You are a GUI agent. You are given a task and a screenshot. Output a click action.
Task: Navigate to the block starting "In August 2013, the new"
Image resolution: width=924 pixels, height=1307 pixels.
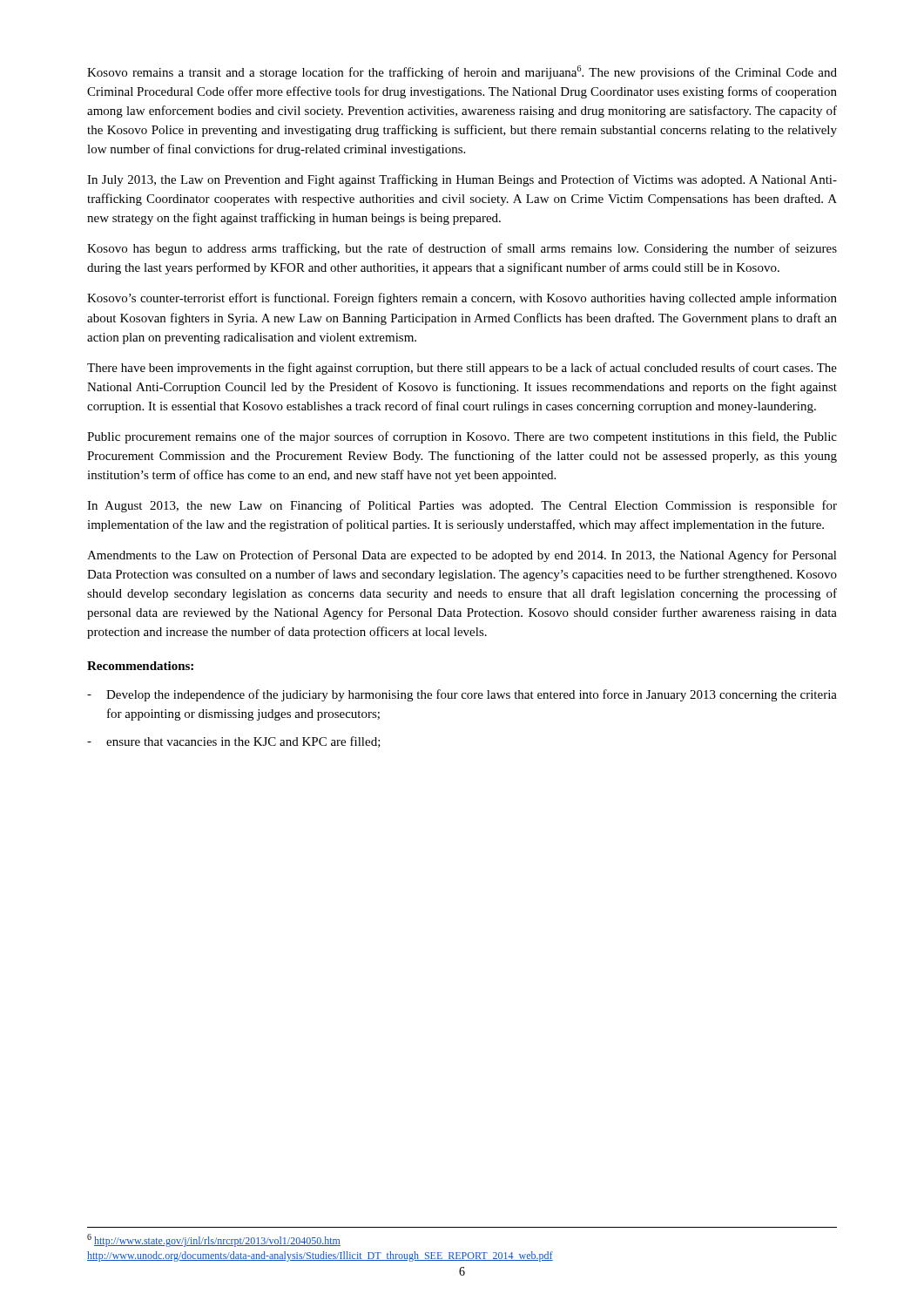point(462,515)
